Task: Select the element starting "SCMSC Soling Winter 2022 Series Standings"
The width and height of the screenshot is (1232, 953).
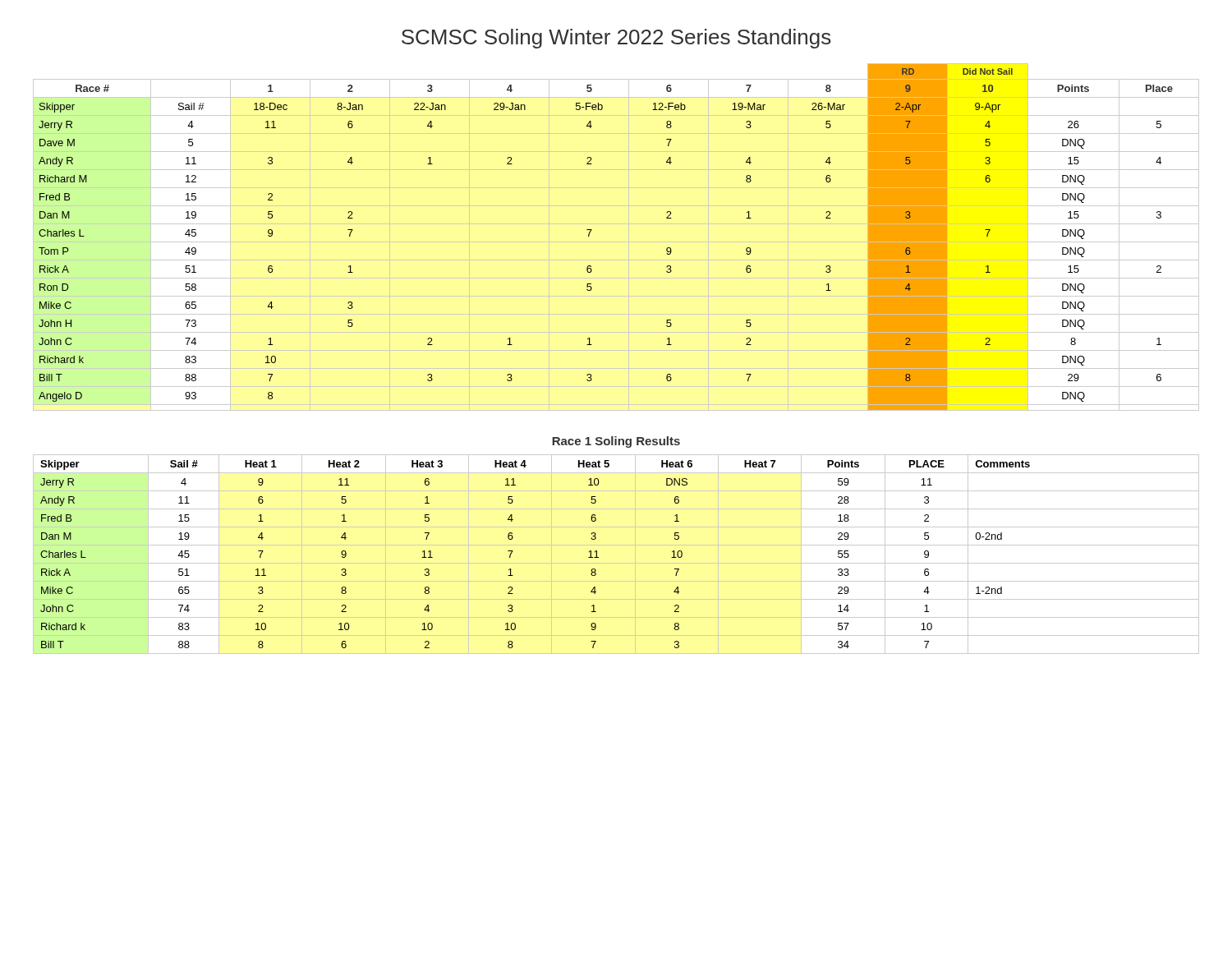Action: point(616,37)
